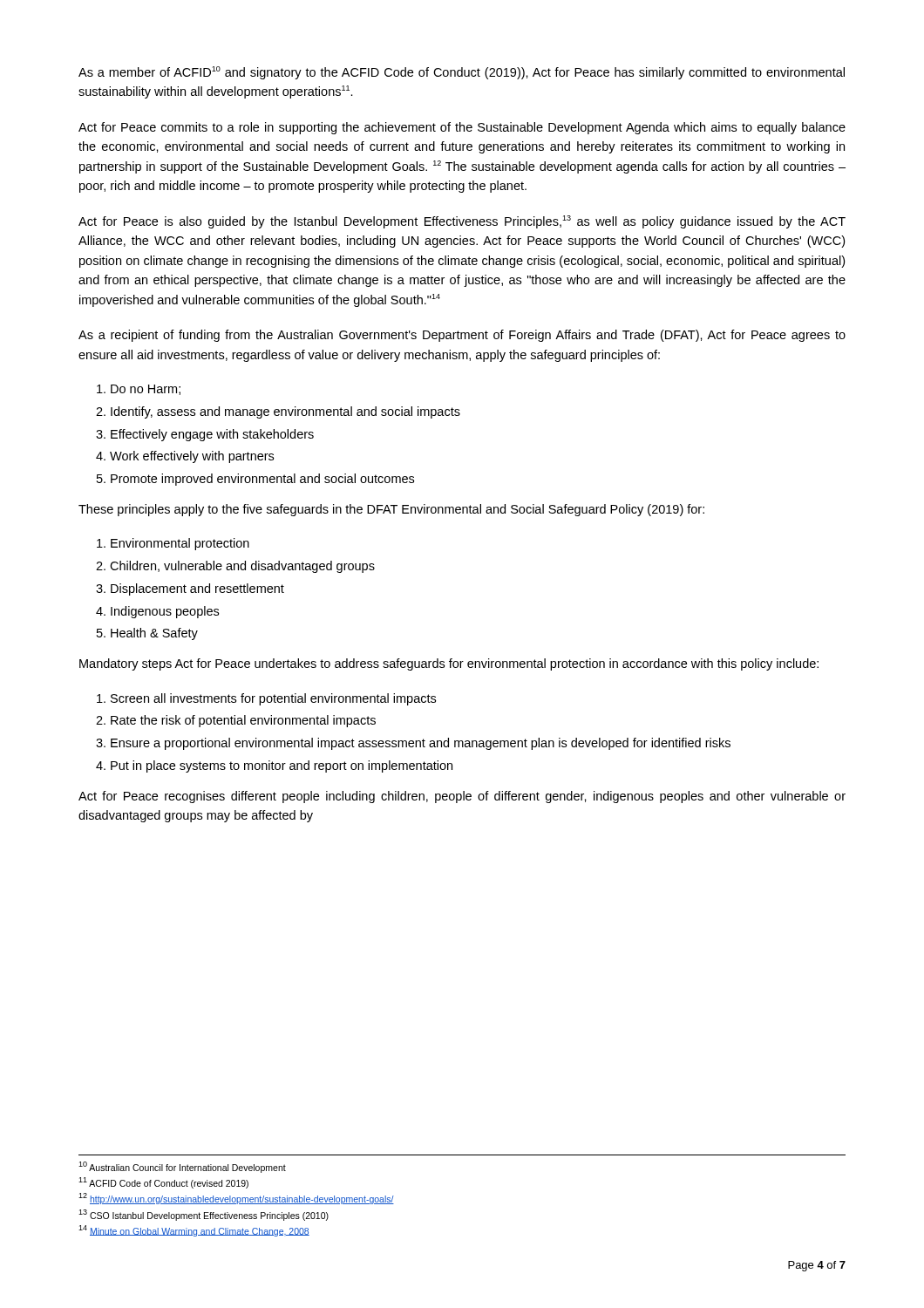Image resolution: width=924 pixels, height=1308 pixels.
Task: Select the passage starting "As a recipient of"
Action: point(462,345)
